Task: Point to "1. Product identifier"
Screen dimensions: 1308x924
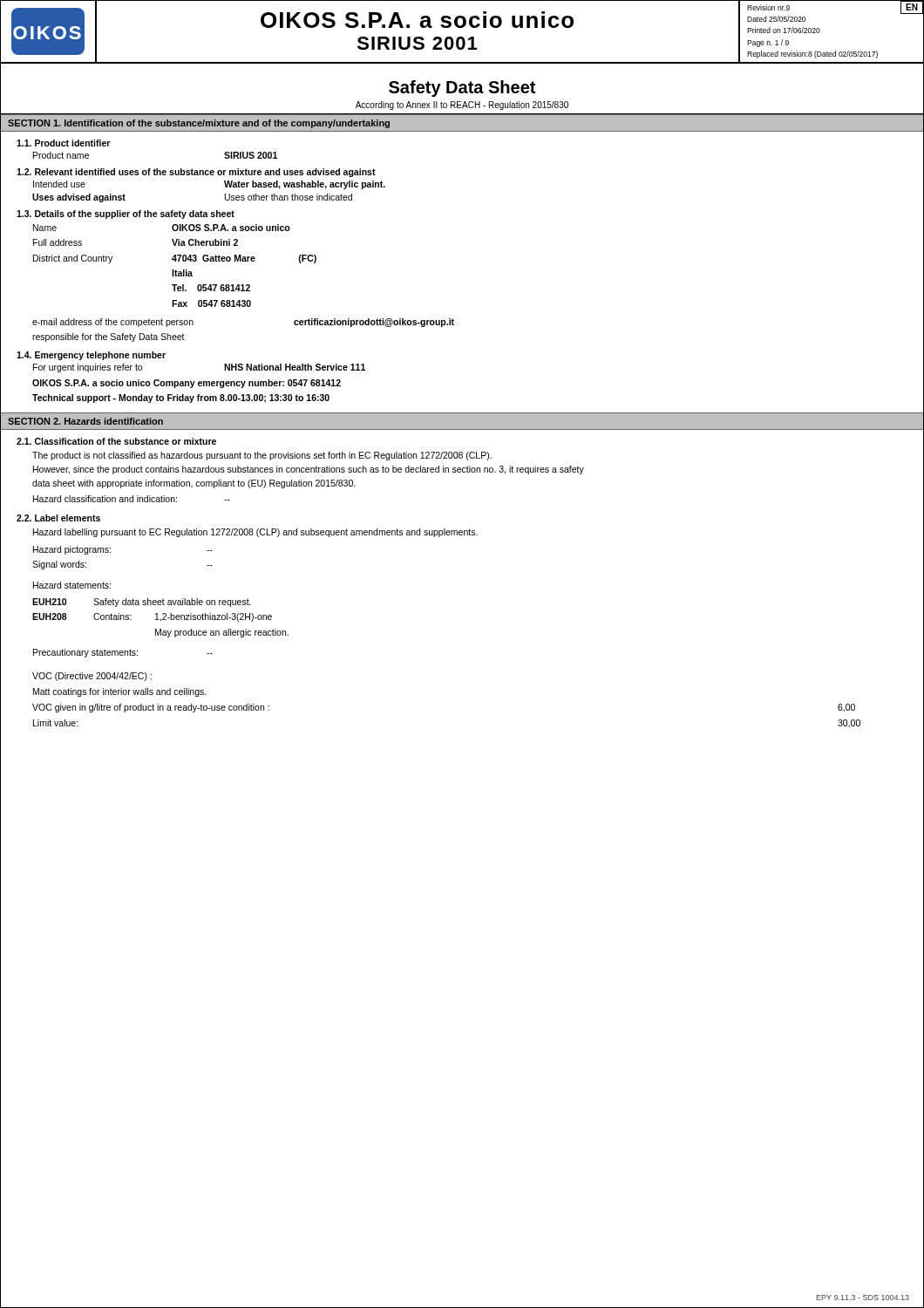Action: 63,143
